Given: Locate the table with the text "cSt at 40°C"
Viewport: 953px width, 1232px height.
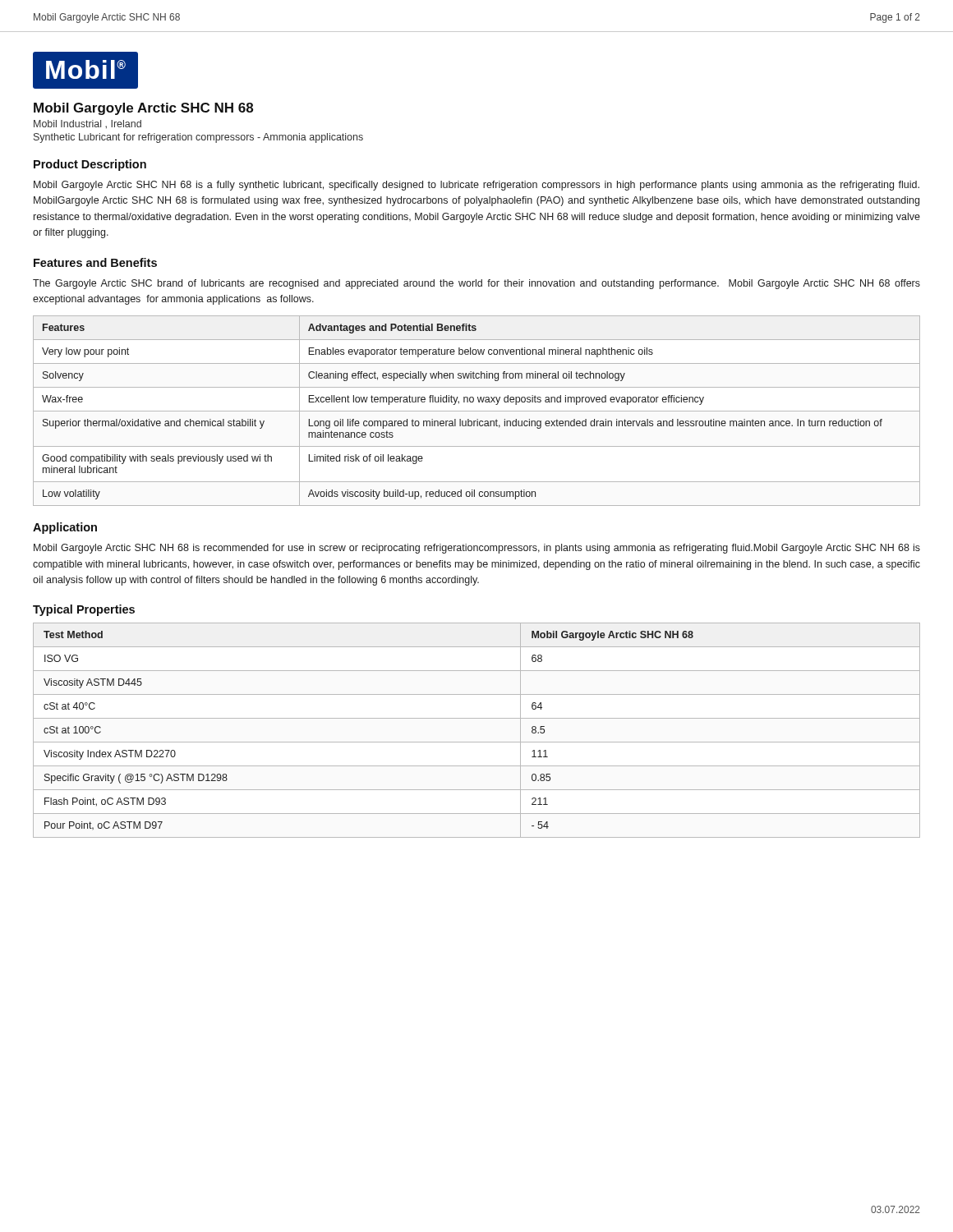Looking at the screenshot, I should tap(476, 730).
